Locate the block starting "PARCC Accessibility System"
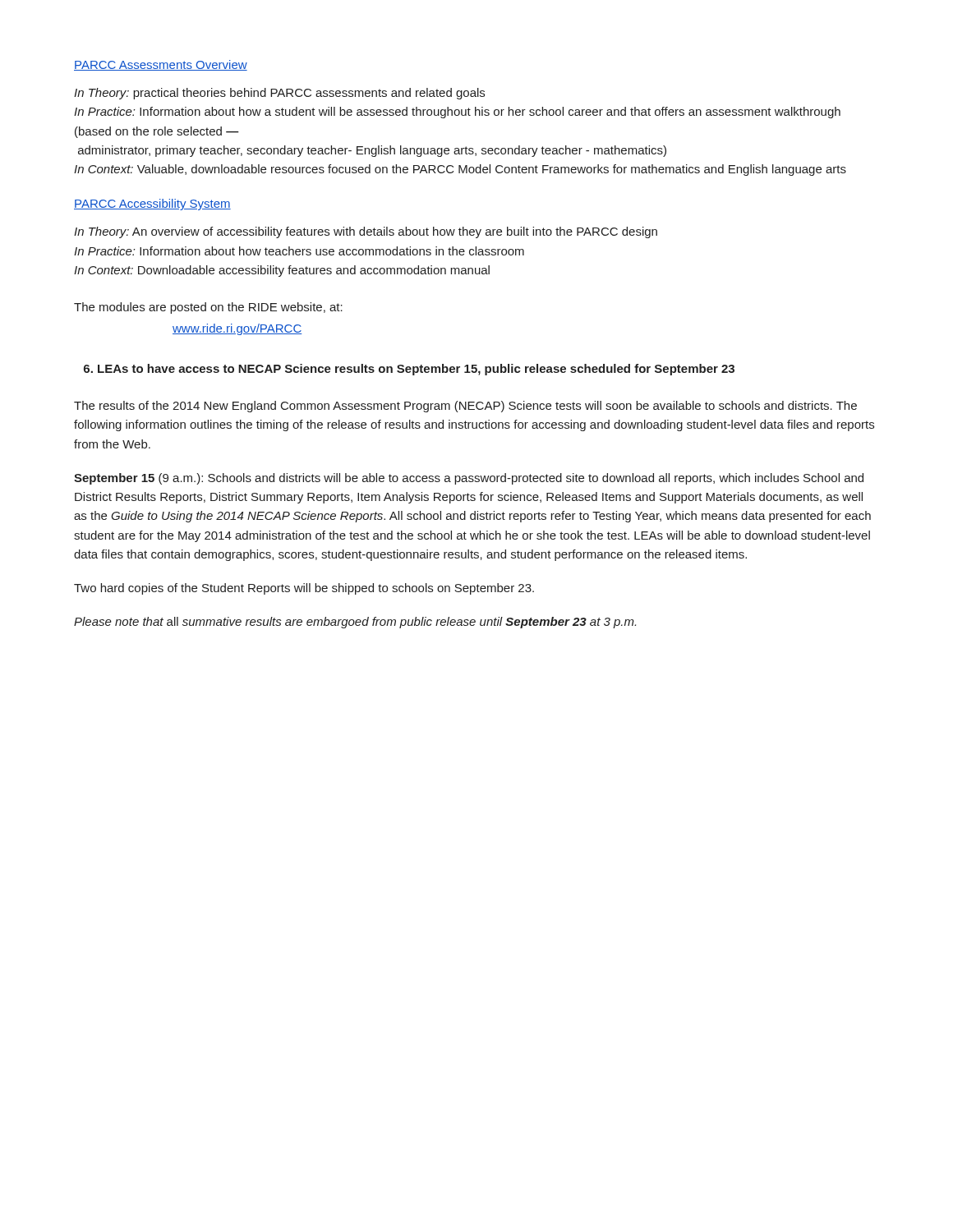The height and width of the screenshot is (1232, 953). coord(152,203)
